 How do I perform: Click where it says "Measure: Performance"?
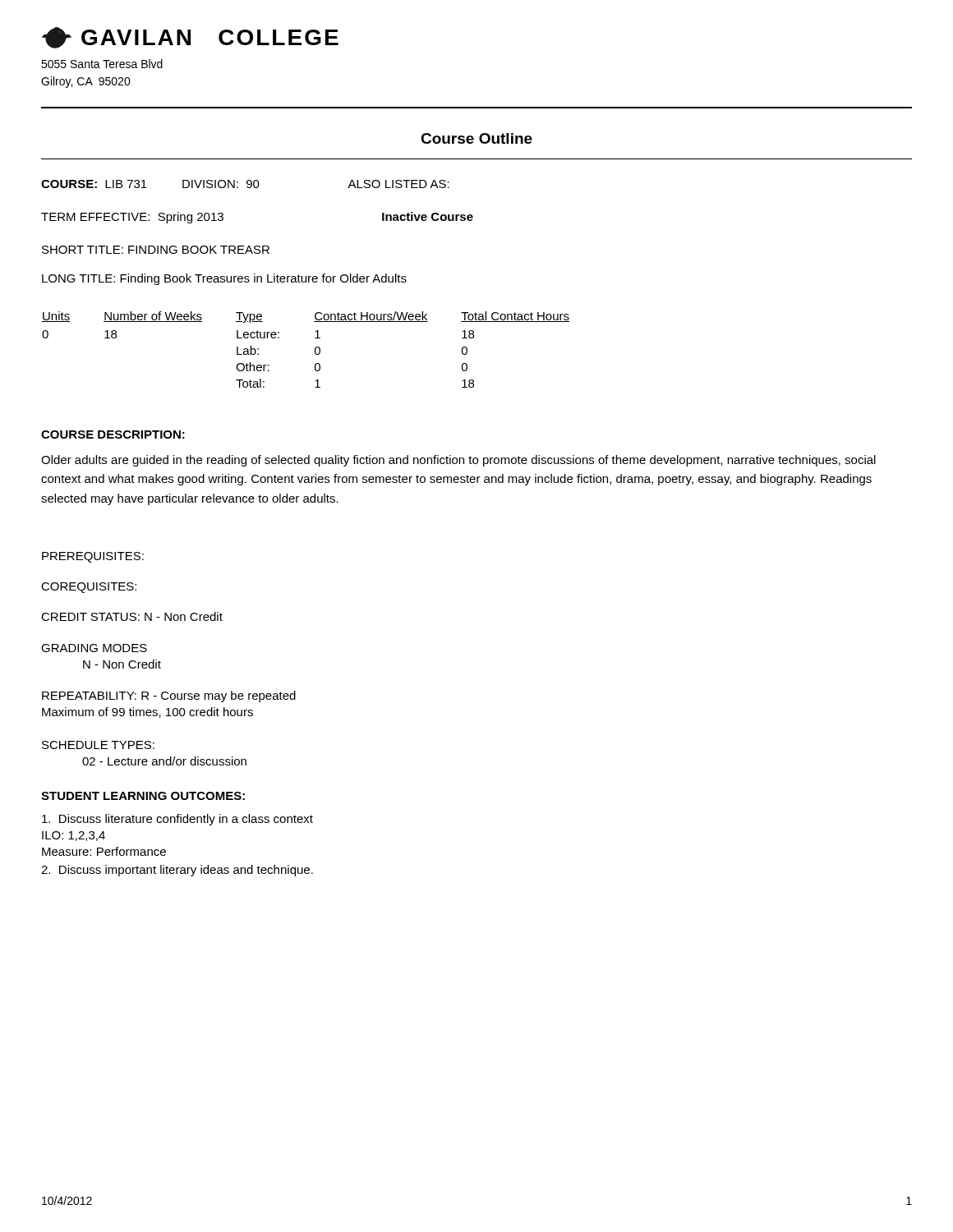104,851
